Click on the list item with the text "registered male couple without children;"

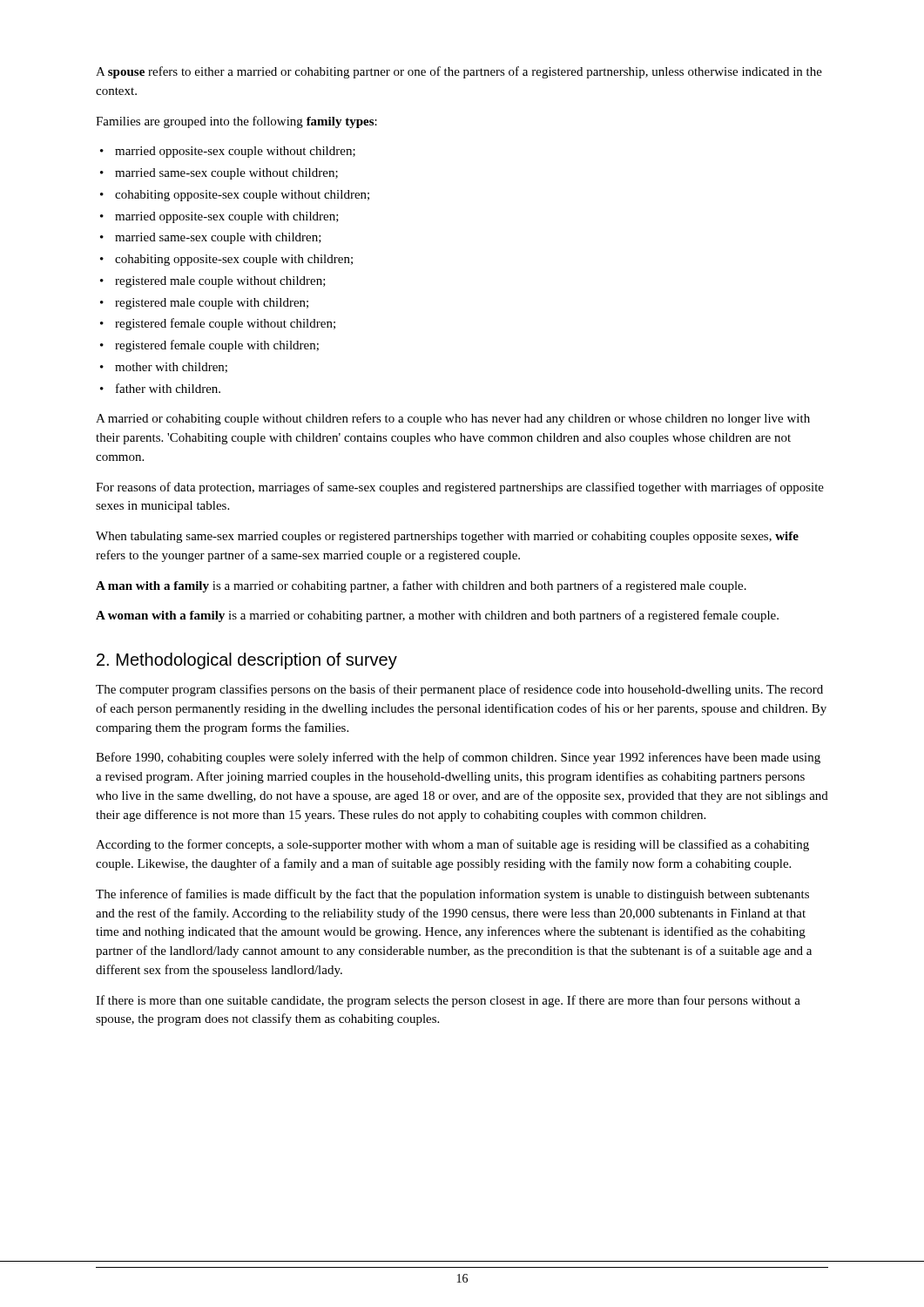(x=221, y=280)
